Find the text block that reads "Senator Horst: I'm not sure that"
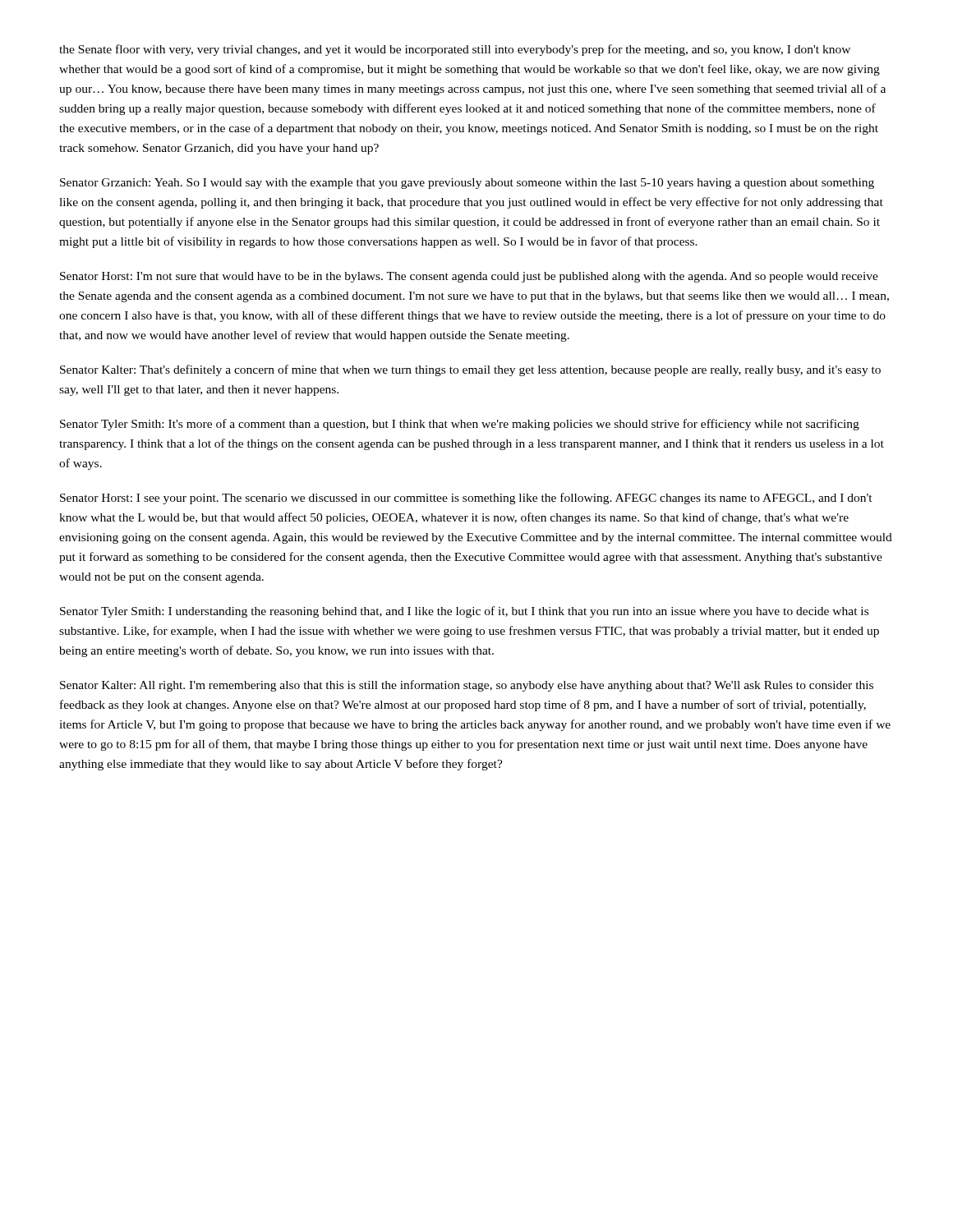 (474, 305)
